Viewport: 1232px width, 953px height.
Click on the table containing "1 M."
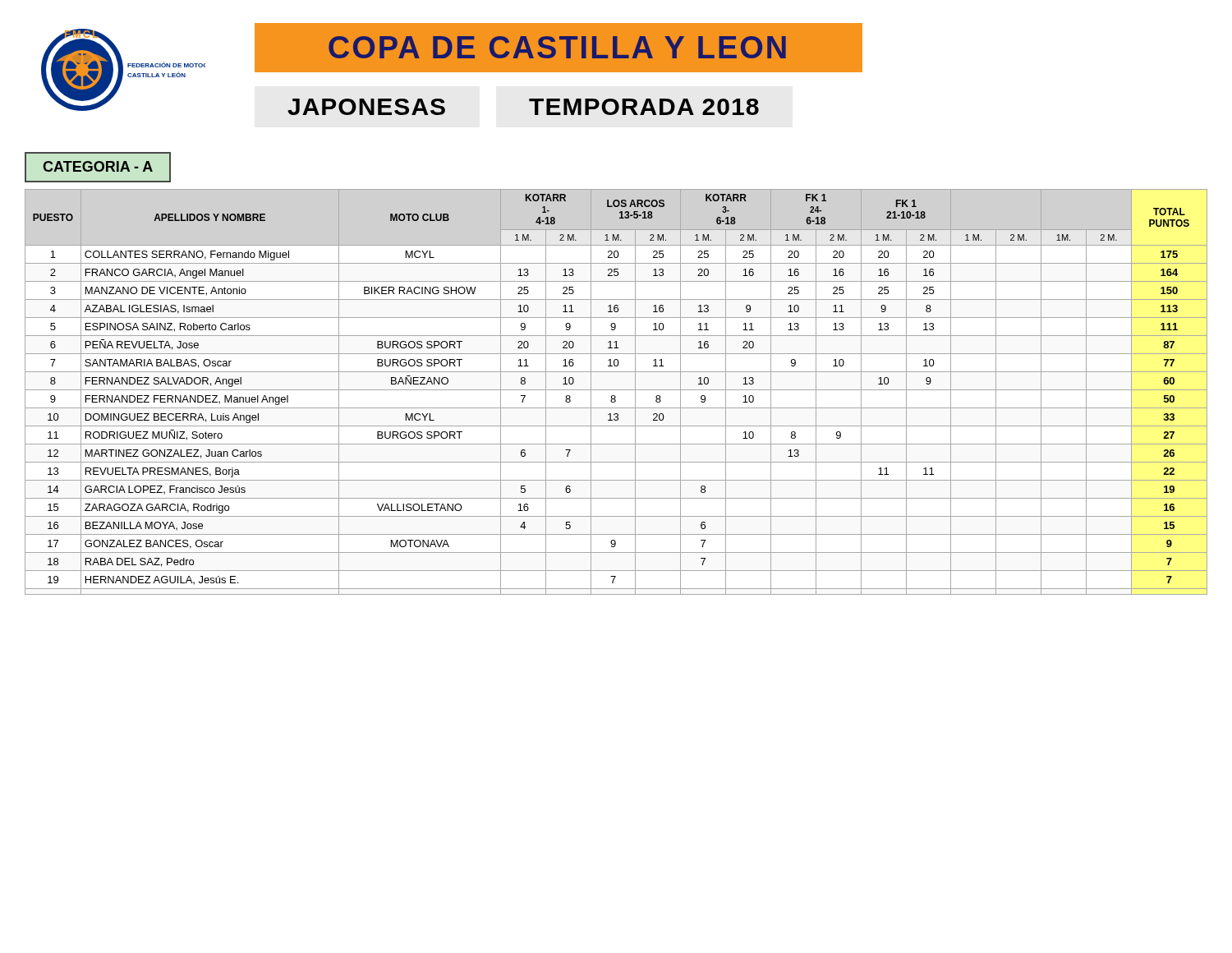click(x=616, y=392)
